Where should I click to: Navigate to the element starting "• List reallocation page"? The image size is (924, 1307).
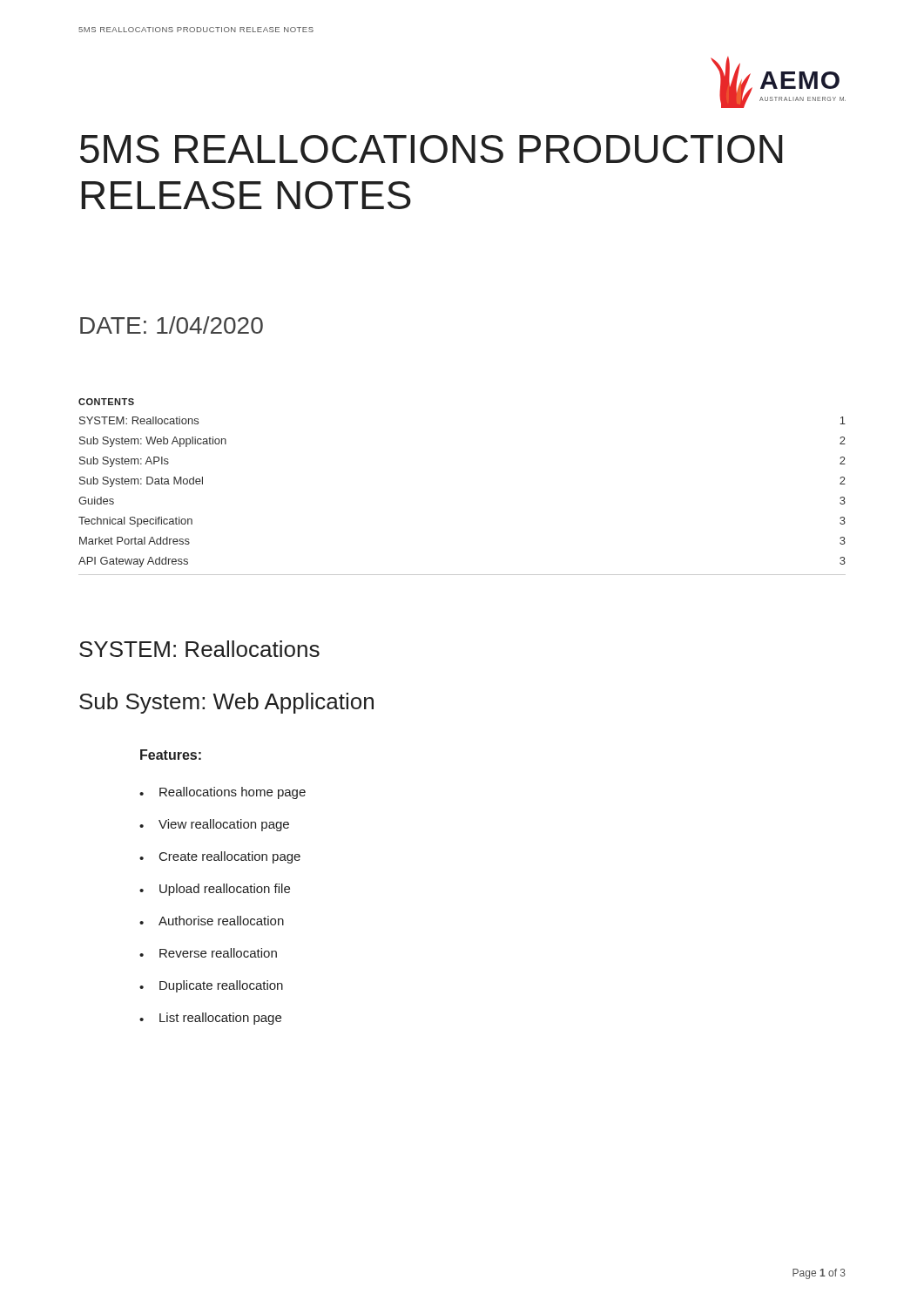point(211,1018)
